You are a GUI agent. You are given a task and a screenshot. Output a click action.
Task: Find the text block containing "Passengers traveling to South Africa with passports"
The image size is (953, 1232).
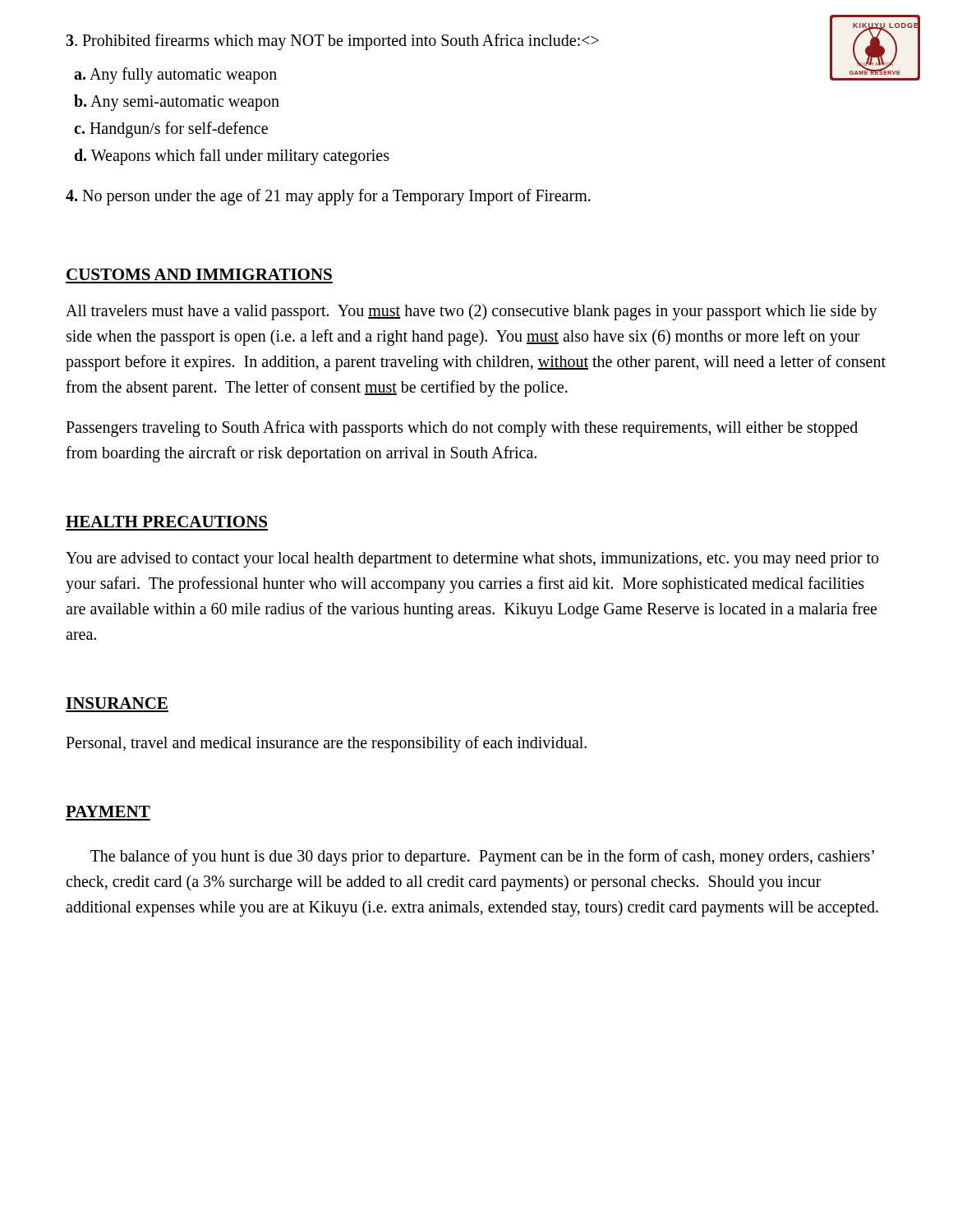pyautogui.click(x=462, y=440)
